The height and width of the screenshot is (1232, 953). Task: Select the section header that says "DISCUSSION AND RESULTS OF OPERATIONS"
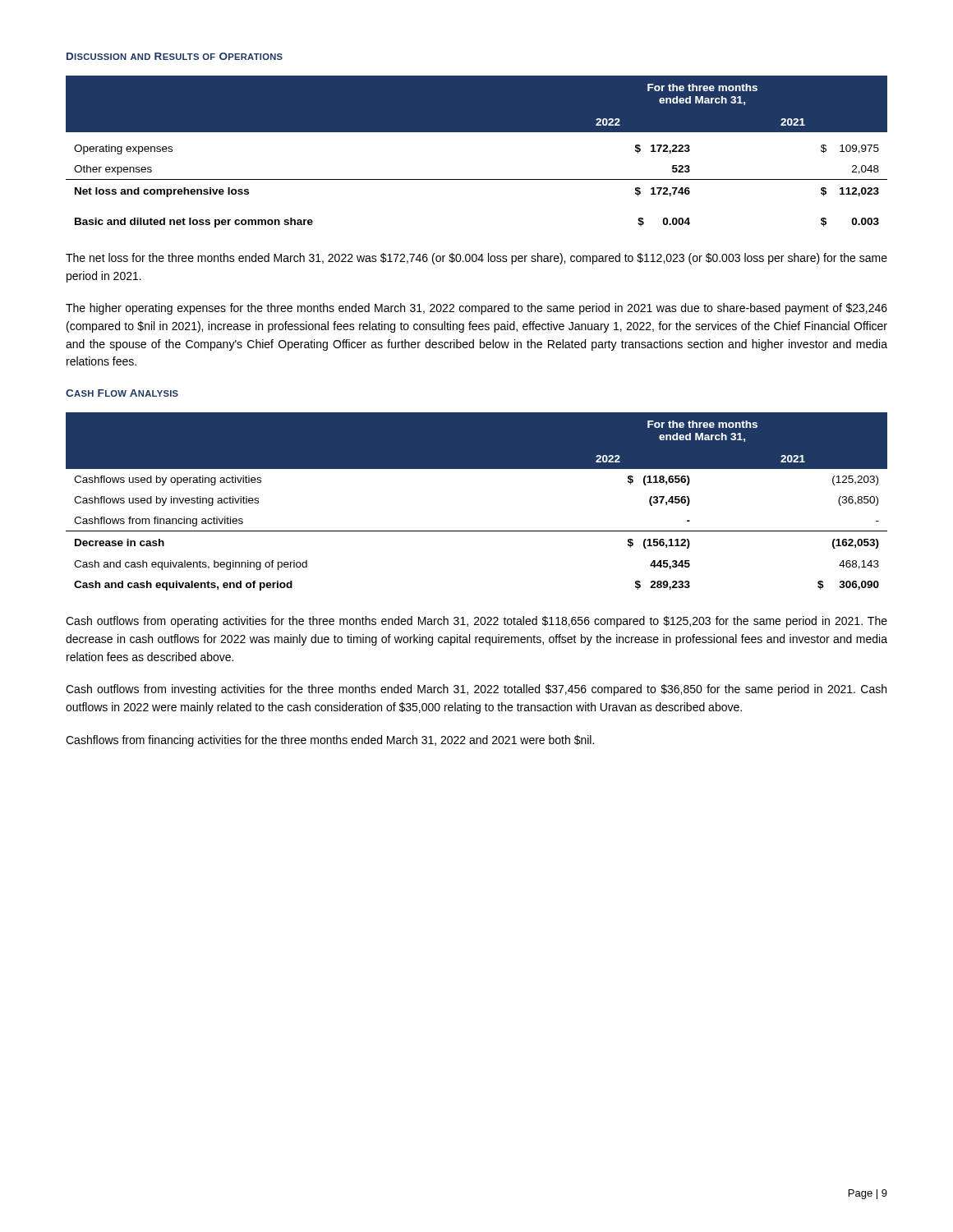click(x=174, y=56)
